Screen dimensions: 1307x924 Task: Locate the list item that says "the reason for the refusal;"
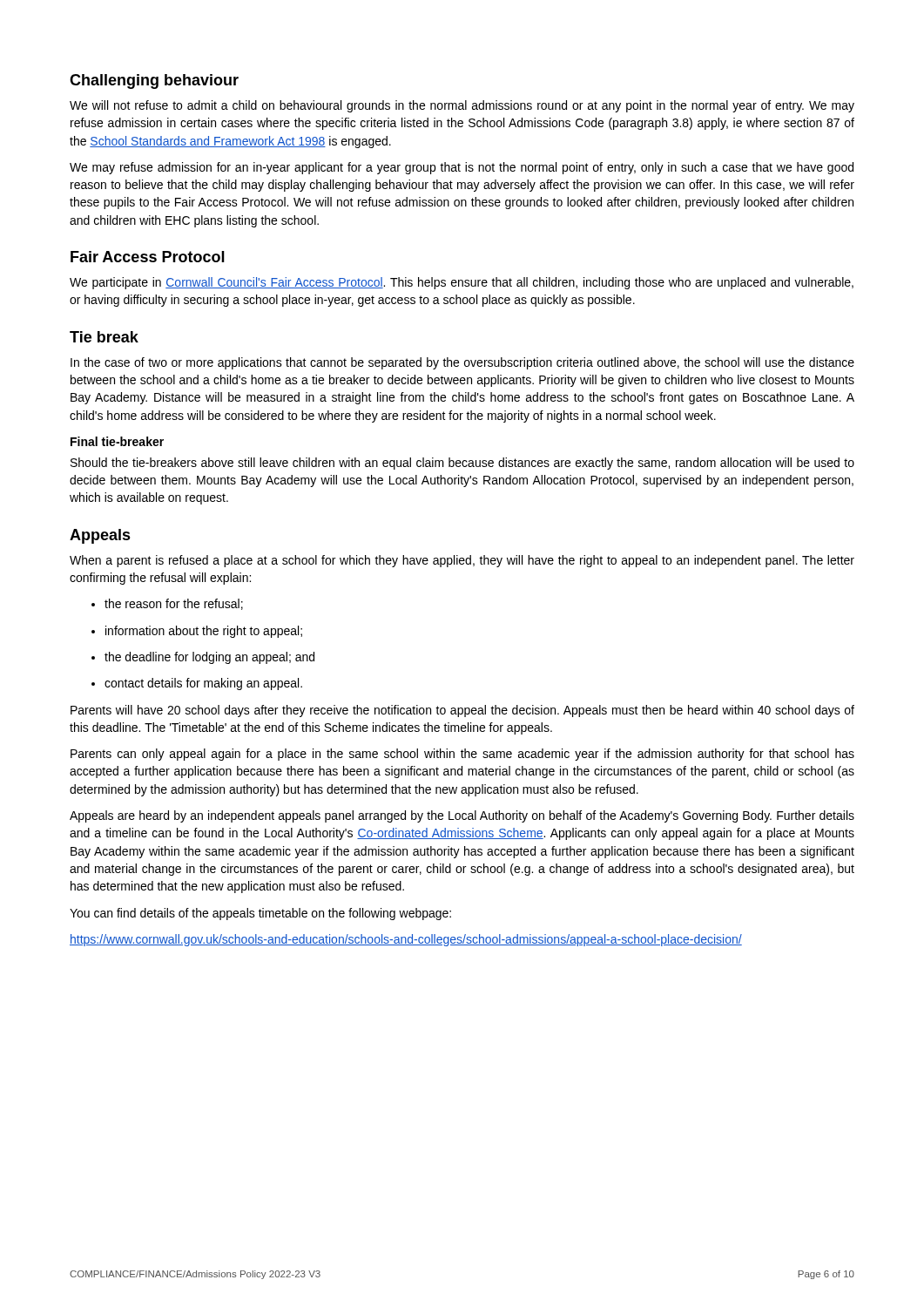(167, 604)
